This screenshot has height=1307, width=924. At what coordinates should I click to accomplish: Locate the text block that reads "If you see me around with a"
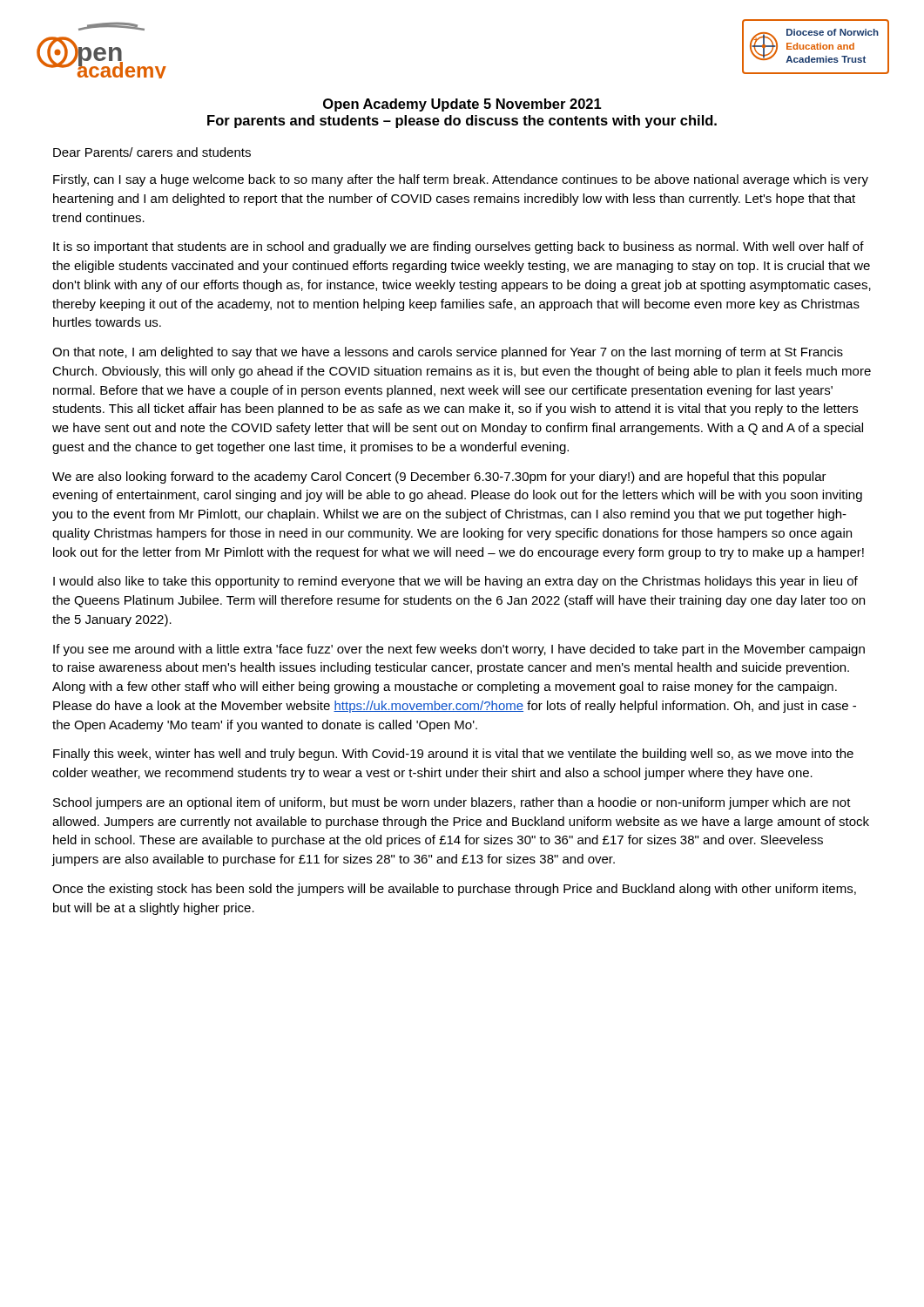click(459, 686)
